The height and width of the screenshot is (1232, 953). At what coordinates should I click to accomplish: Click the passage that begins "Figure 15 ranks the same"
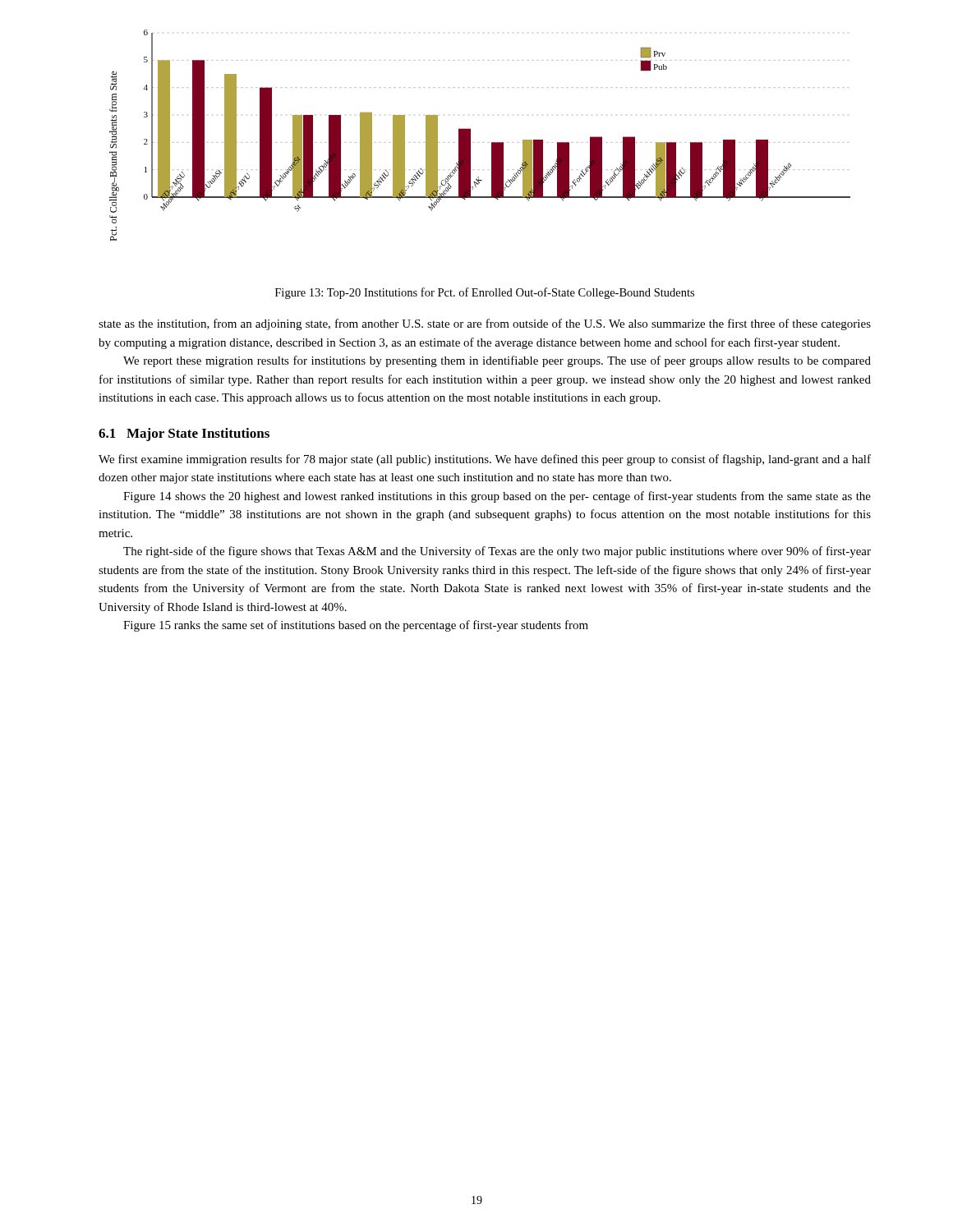pyautogui.click(x=485, y=625)
